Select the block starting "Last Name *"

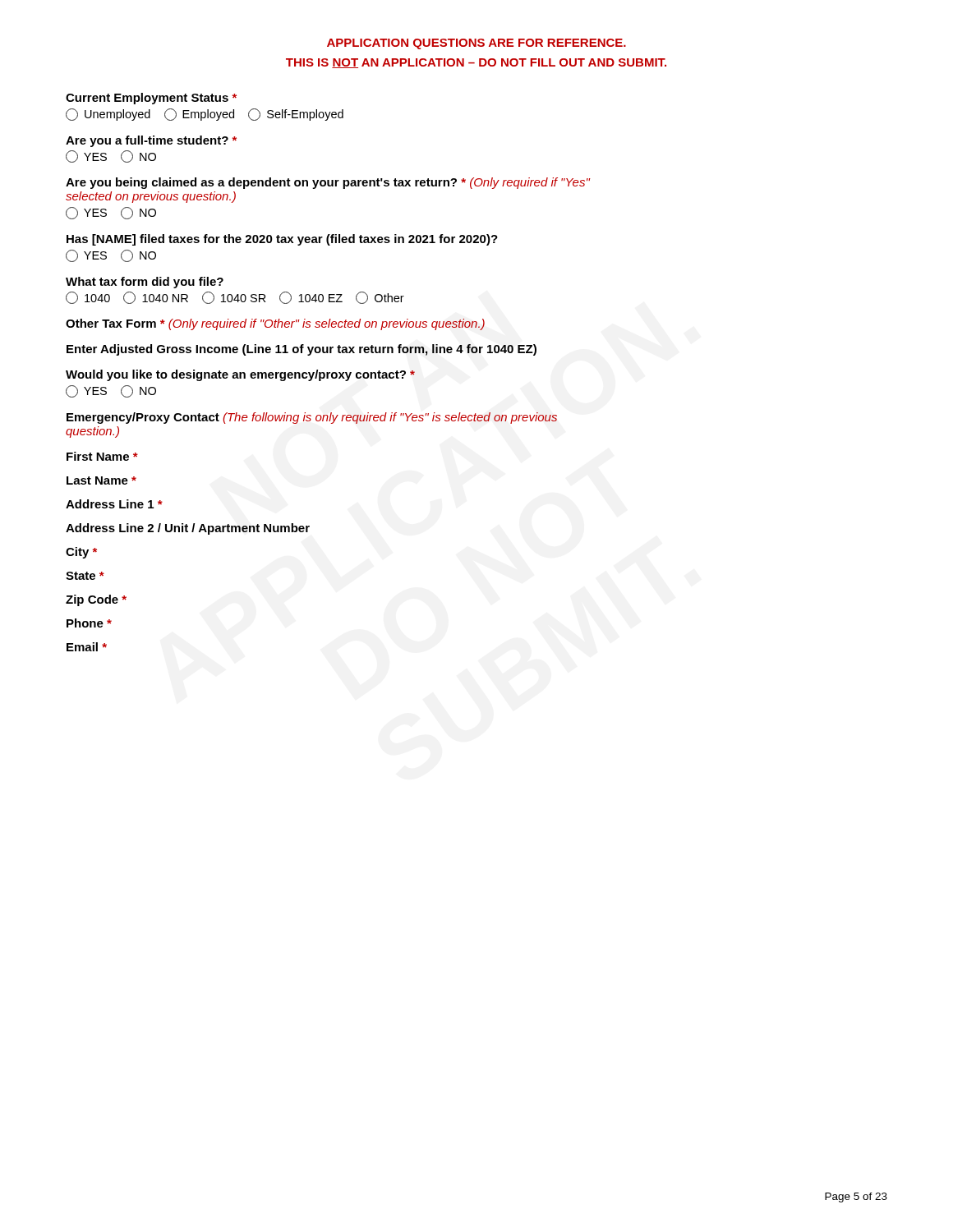tap(101, 480)
